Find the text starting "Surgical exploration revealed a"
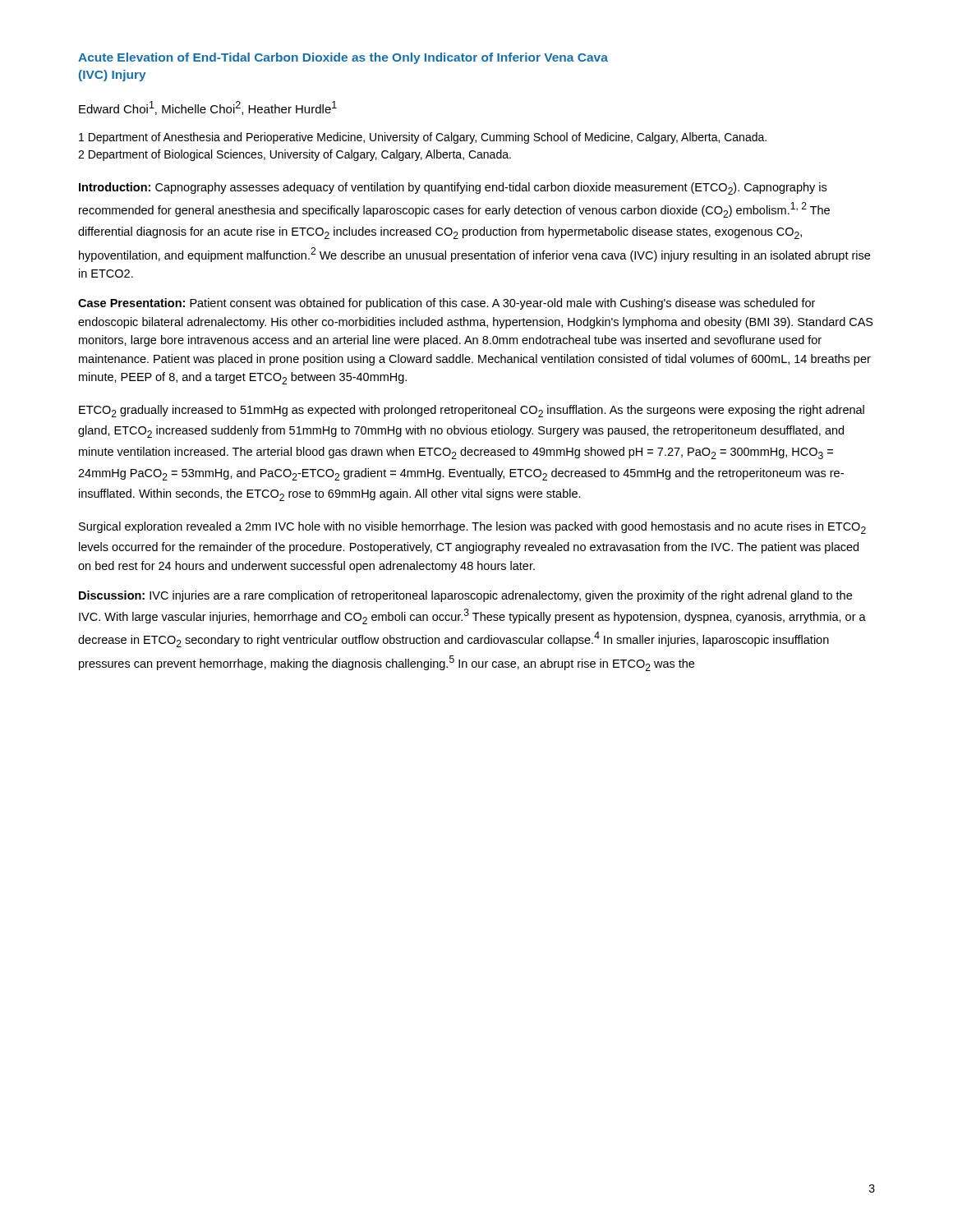 tap(472, 546)
